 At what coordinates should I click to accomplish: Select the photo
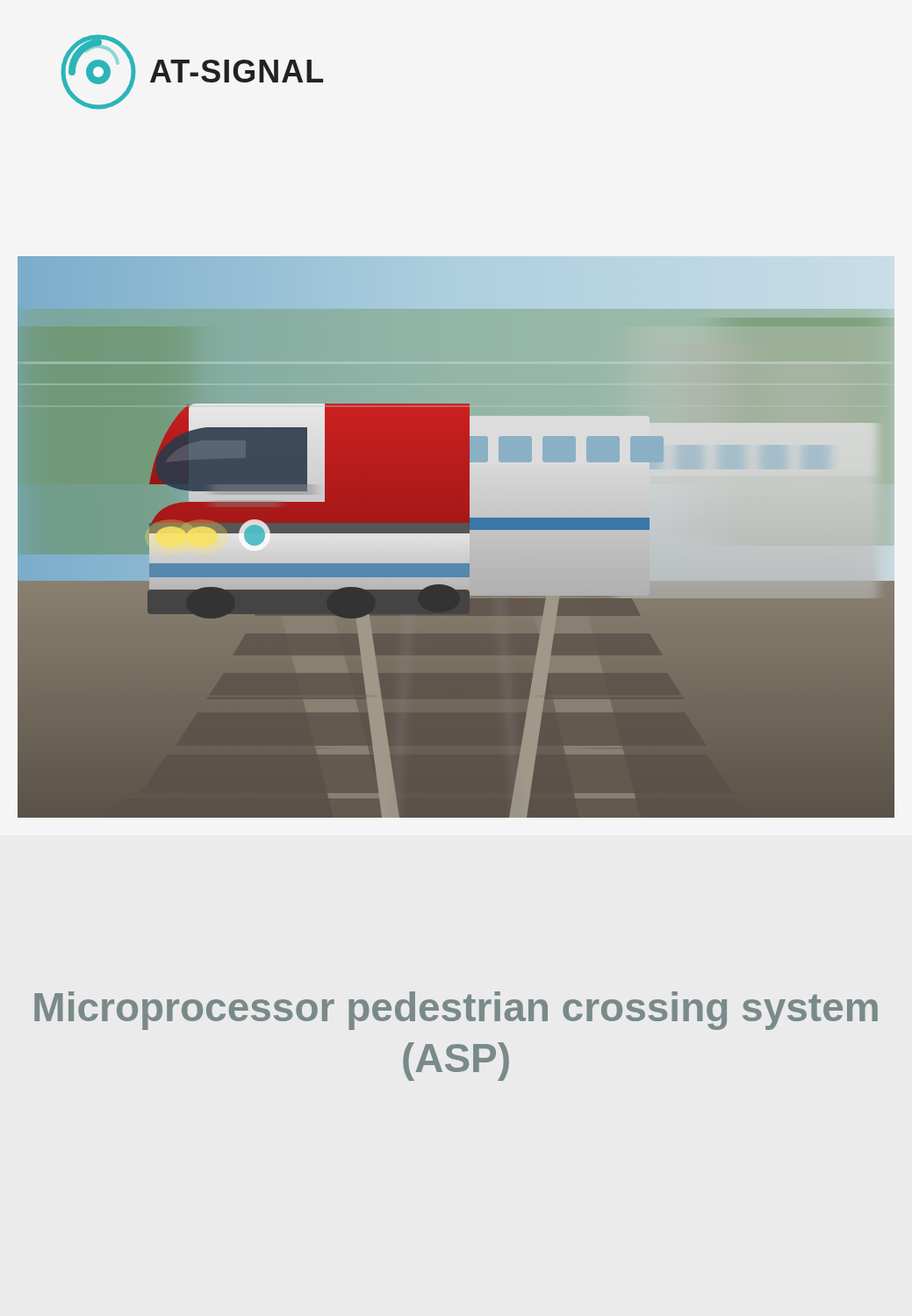click(456, 537)
